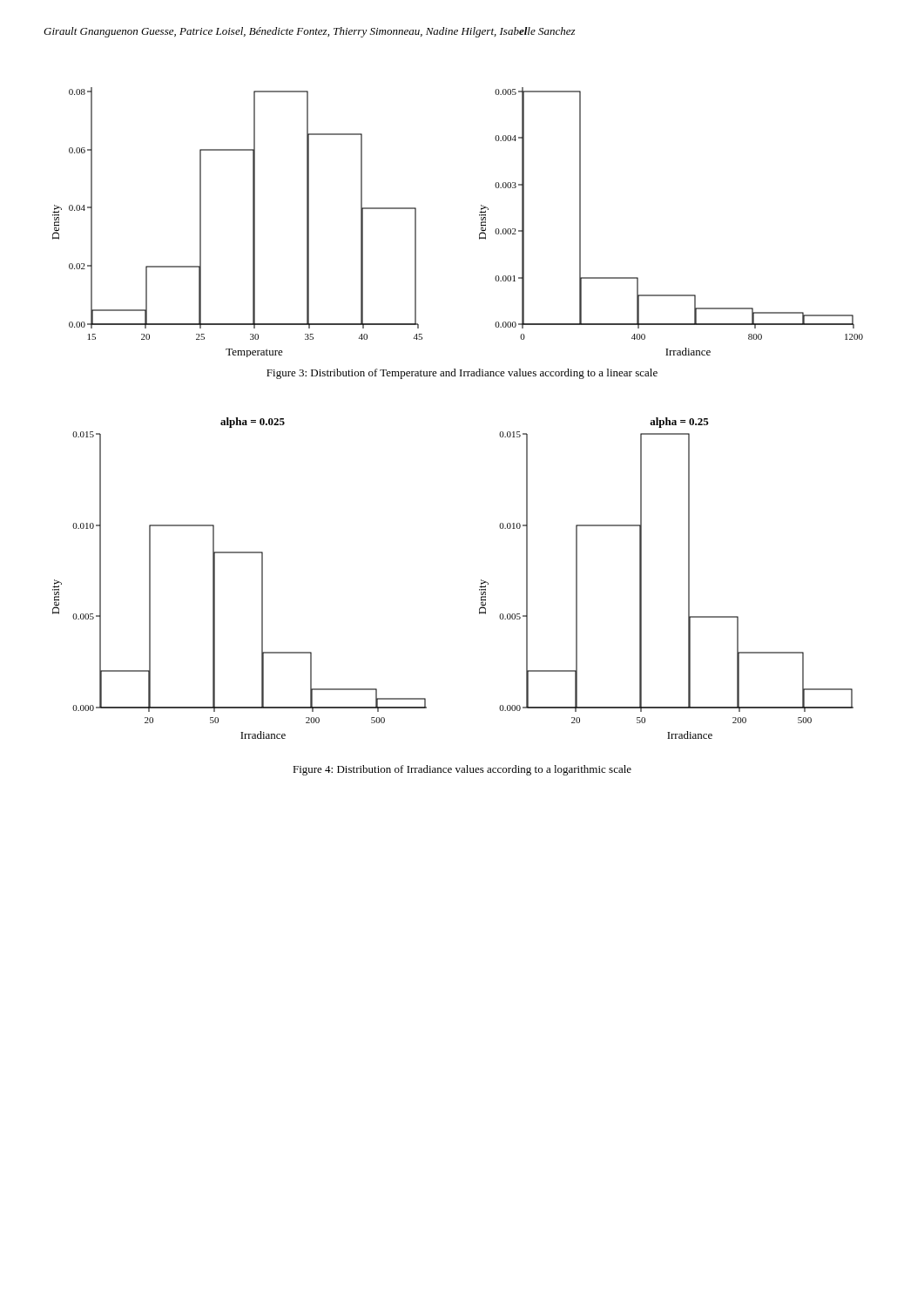Point to the caption beginning "Figure 4: Distribution of Irradiance values according"

[x=462, y=769]
